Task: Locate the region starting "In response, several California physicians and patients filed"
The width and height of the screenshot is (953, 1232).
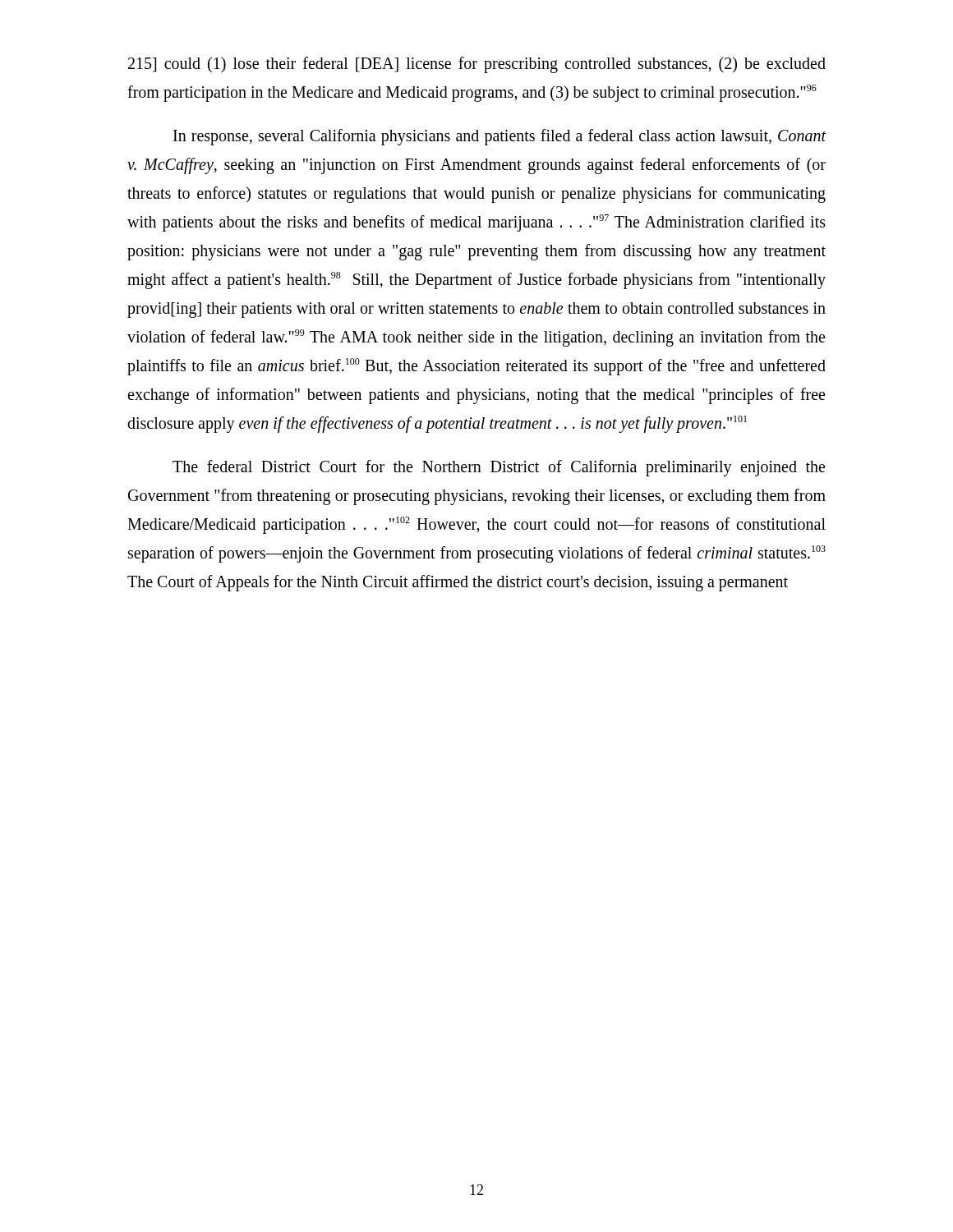Action: 476,279
